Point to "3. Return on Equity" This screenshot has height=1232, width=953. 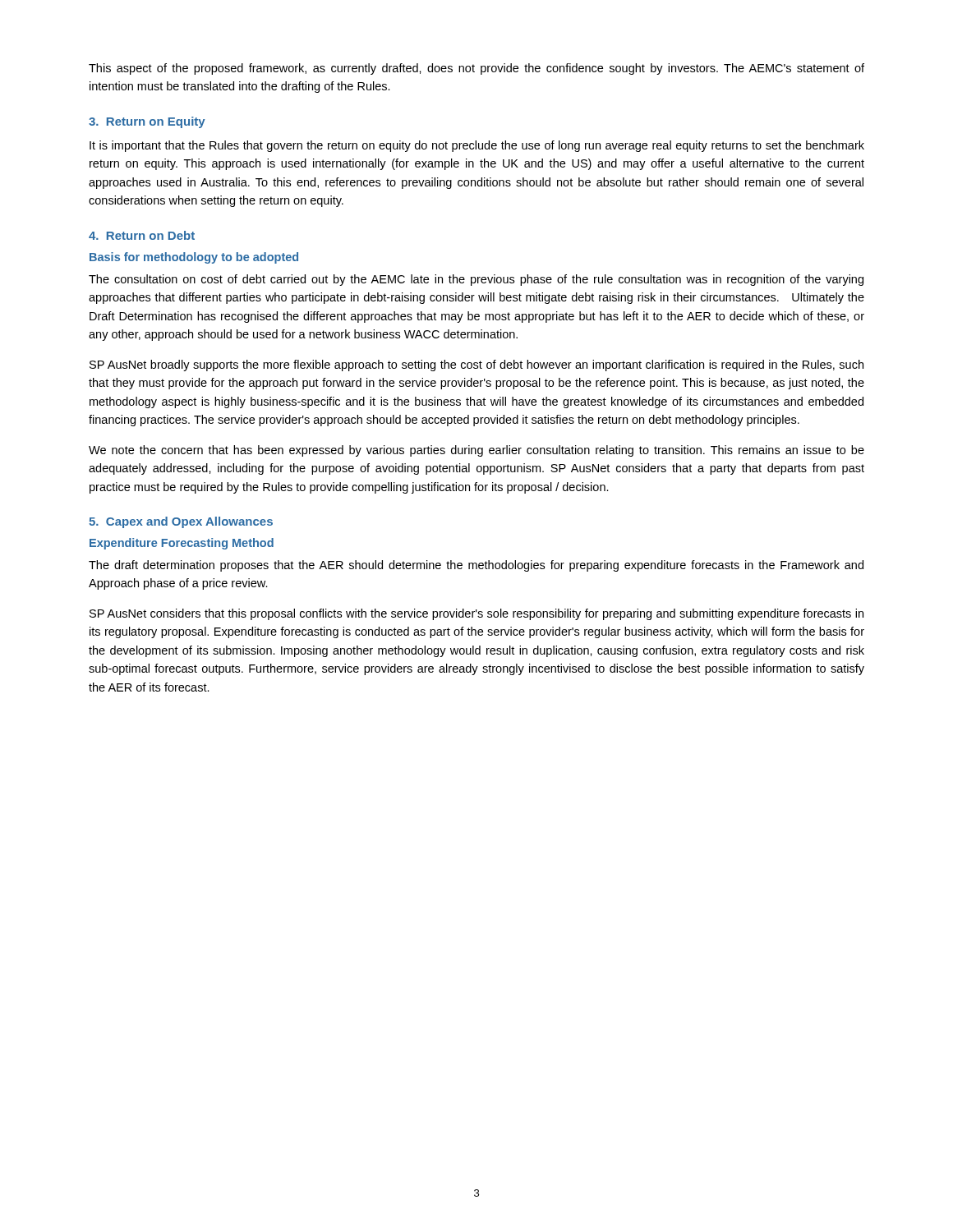tap(147, 121)
